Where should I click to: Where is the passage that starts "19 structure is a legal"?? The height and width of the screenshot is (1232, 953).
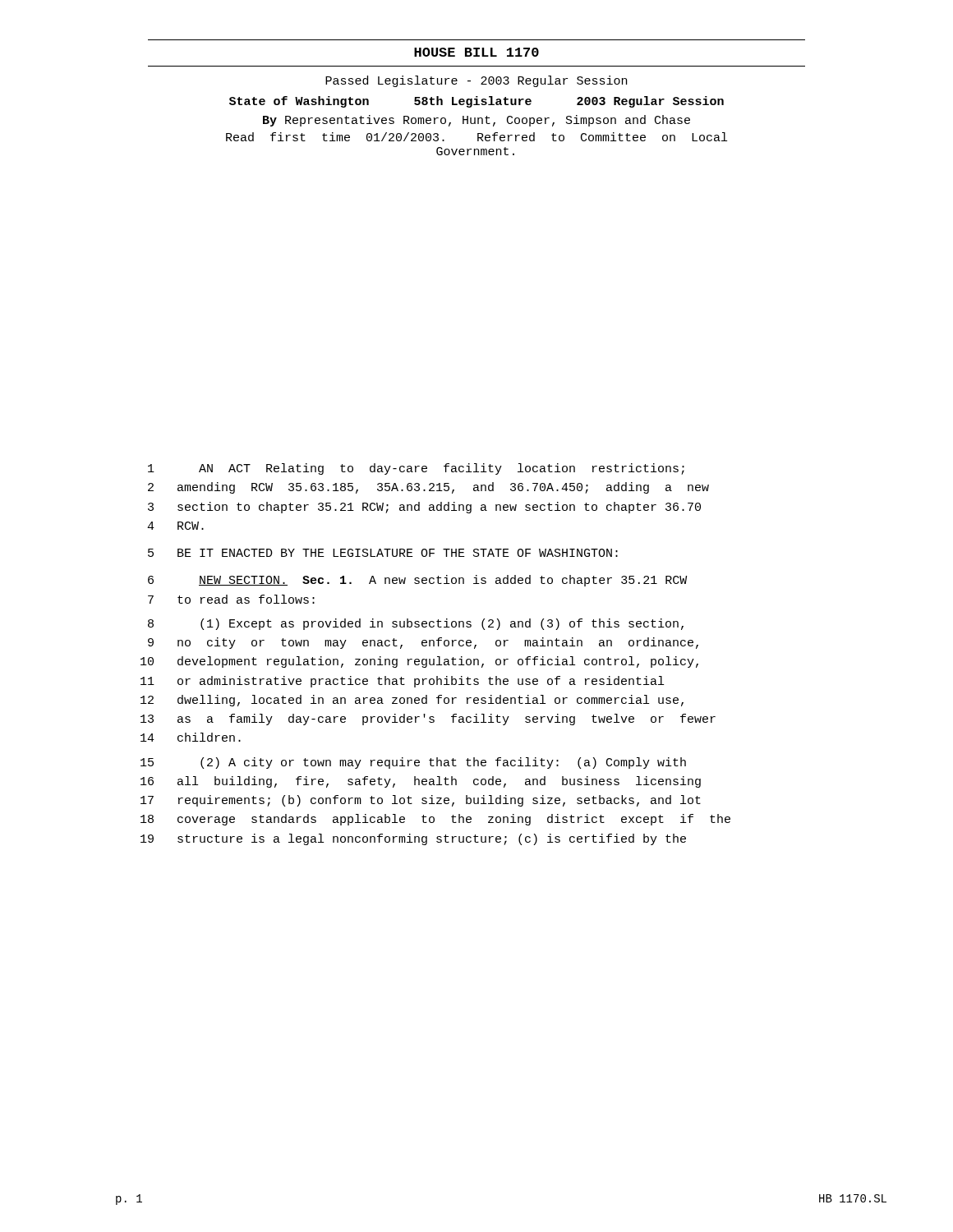[x=501, y=840]
